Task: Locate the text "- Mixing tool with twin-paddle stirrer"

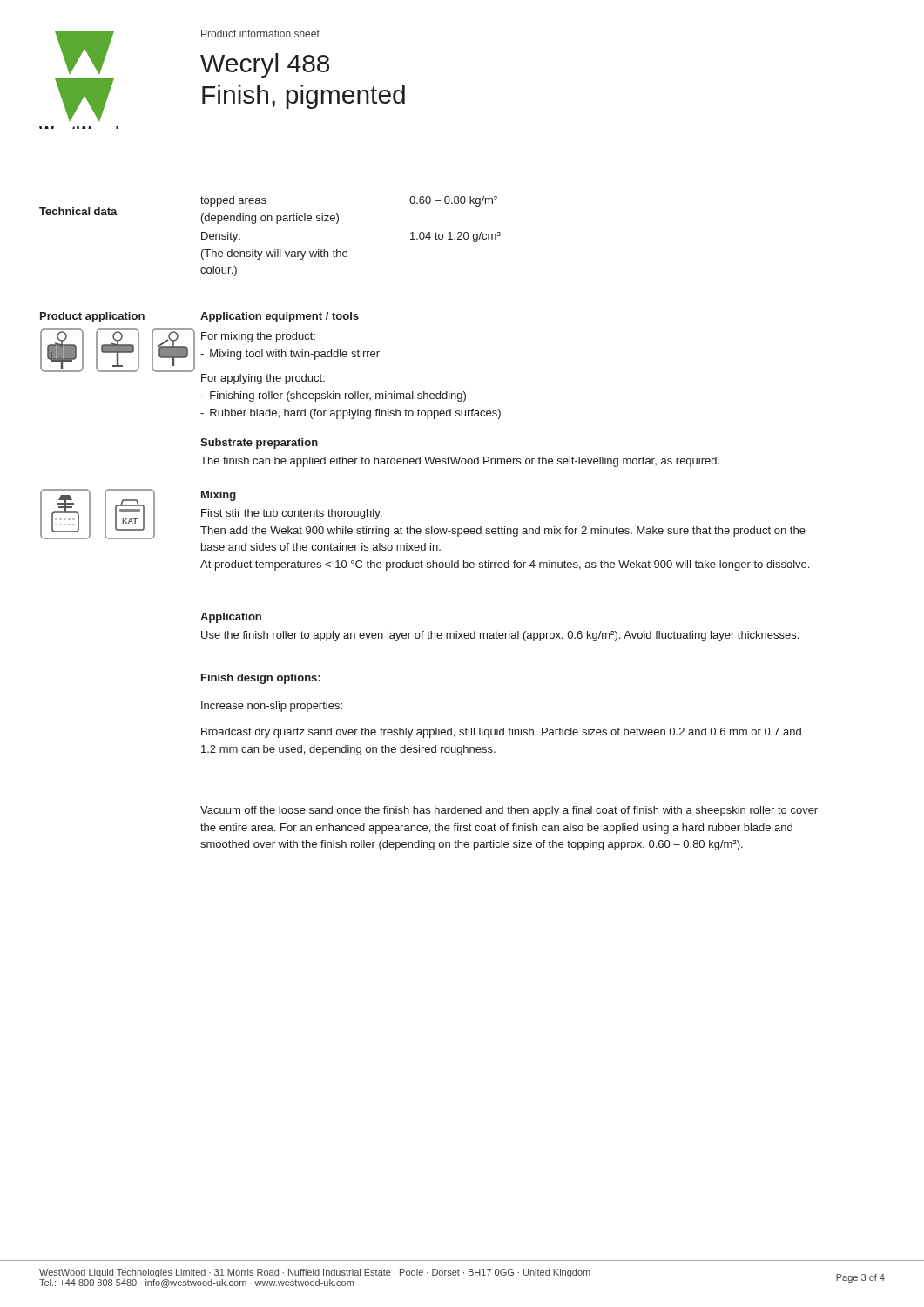Action: (x=290, y=354)
